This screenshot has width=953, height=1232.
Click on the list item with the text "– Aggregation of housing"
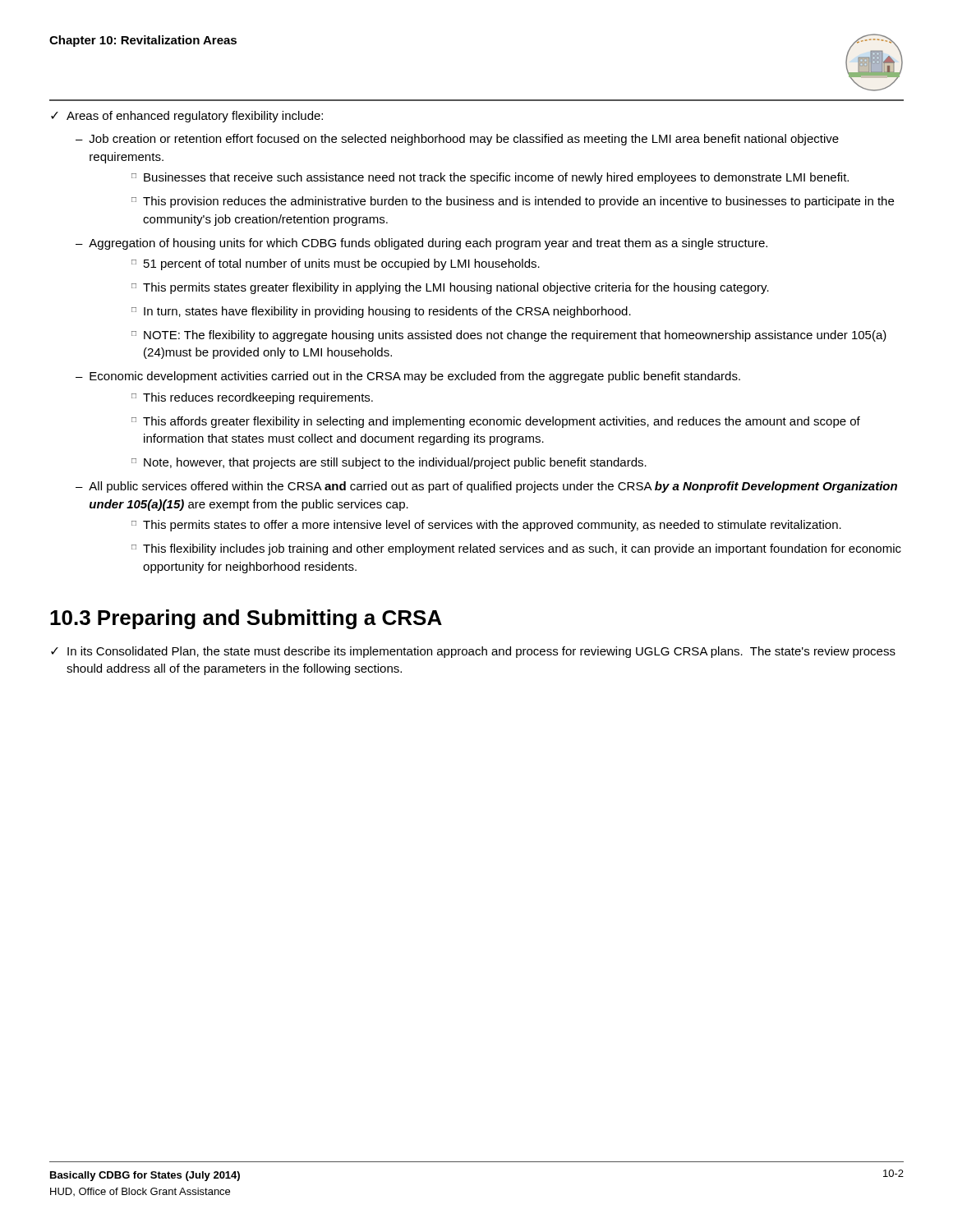[x=422, y=243]
